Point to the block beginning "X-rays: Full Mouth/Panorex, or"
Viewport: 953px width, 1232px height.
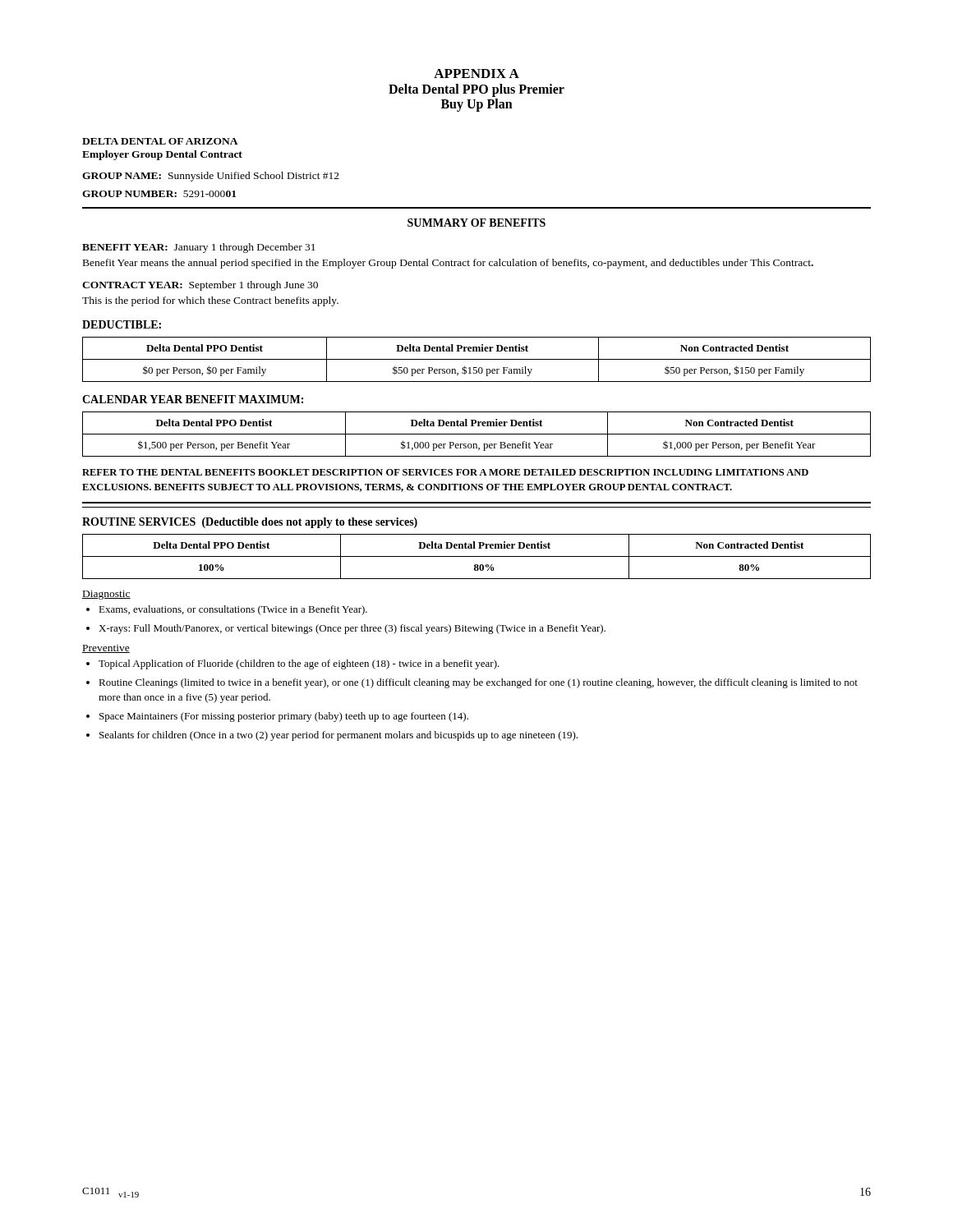point(485,629)
